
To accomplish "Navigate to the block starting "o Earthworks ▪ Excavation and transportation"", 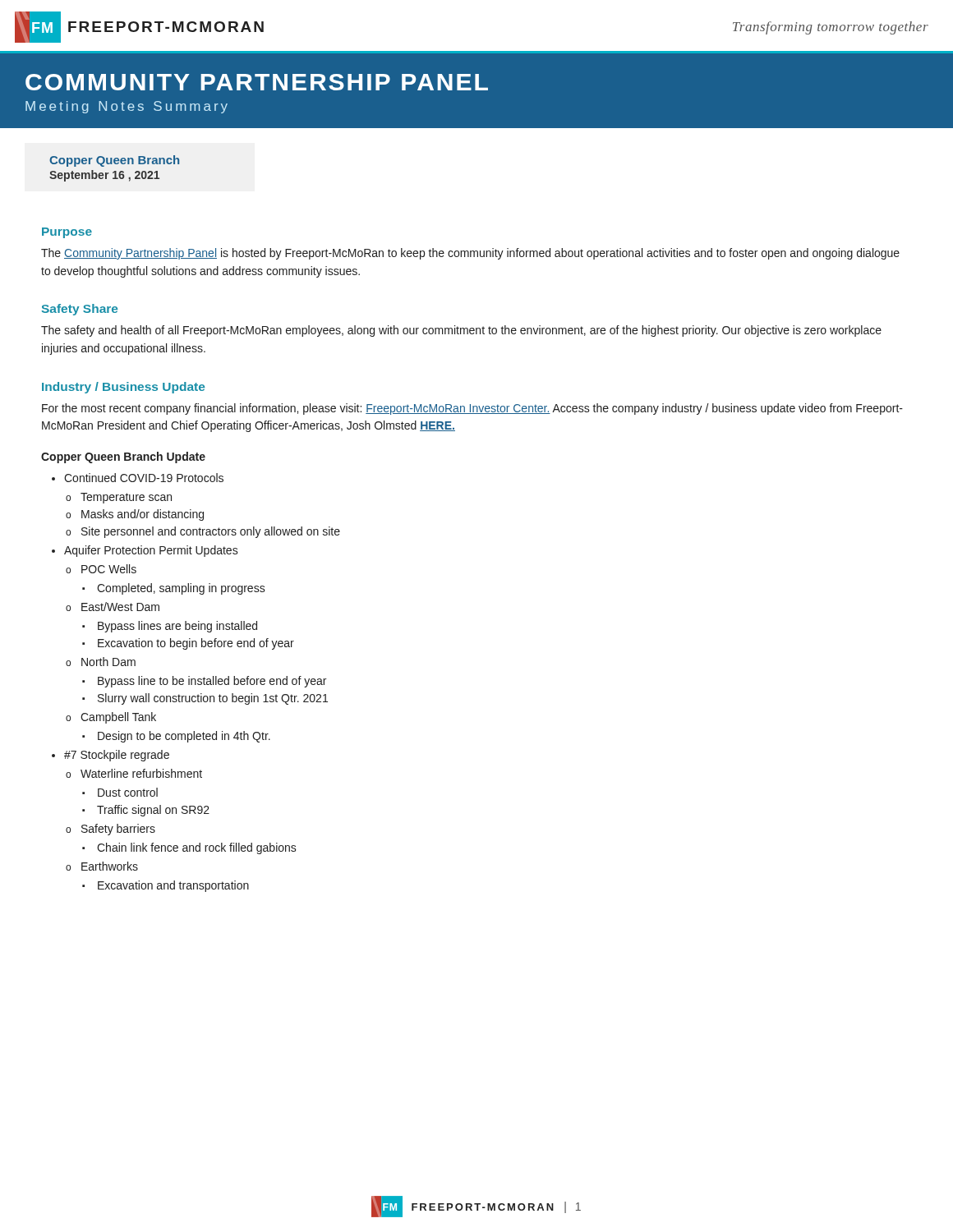I will click(110, 866).
